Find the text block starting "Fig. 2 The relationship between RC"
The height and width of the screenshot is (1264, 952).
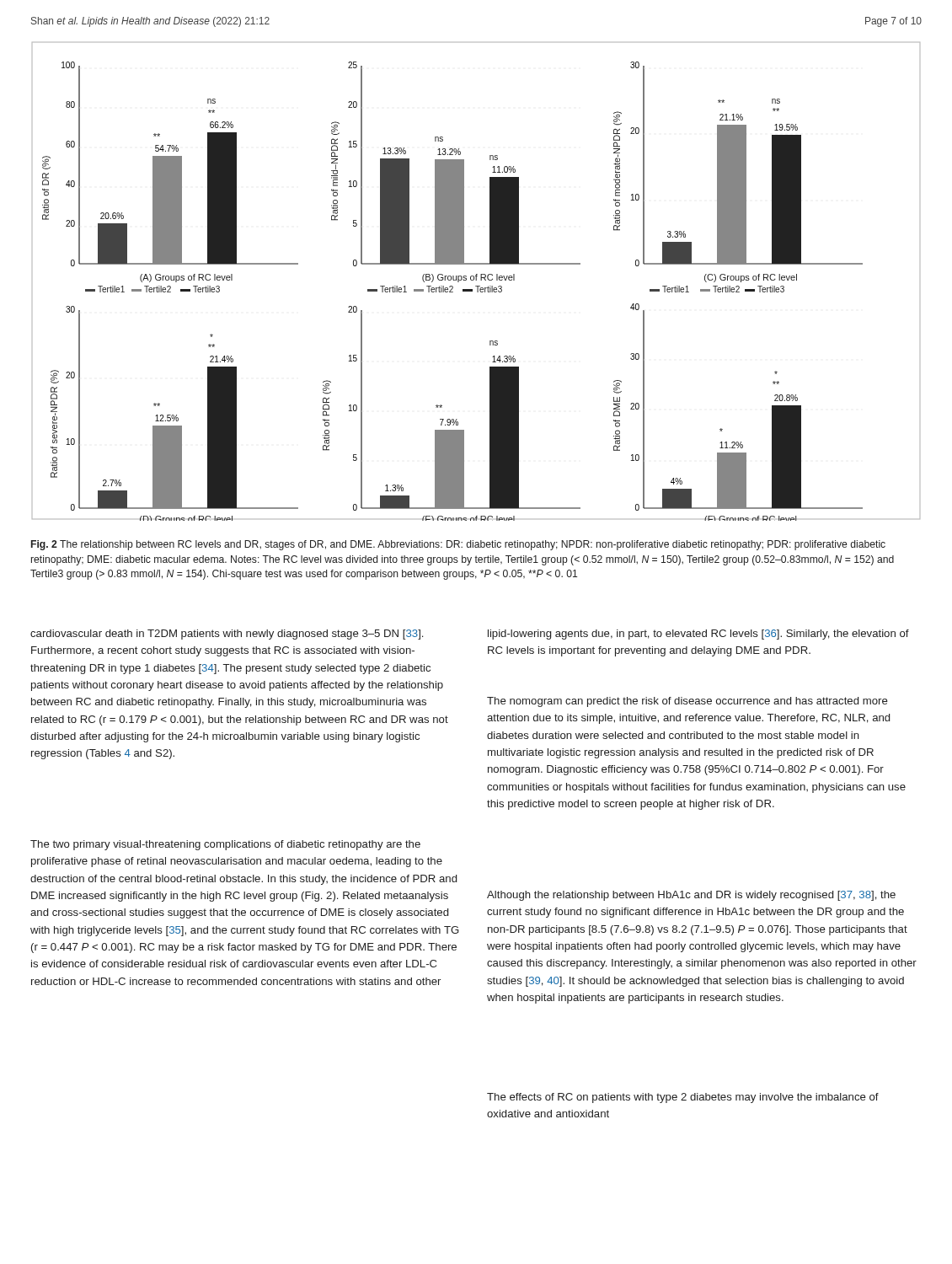(462, 559)
